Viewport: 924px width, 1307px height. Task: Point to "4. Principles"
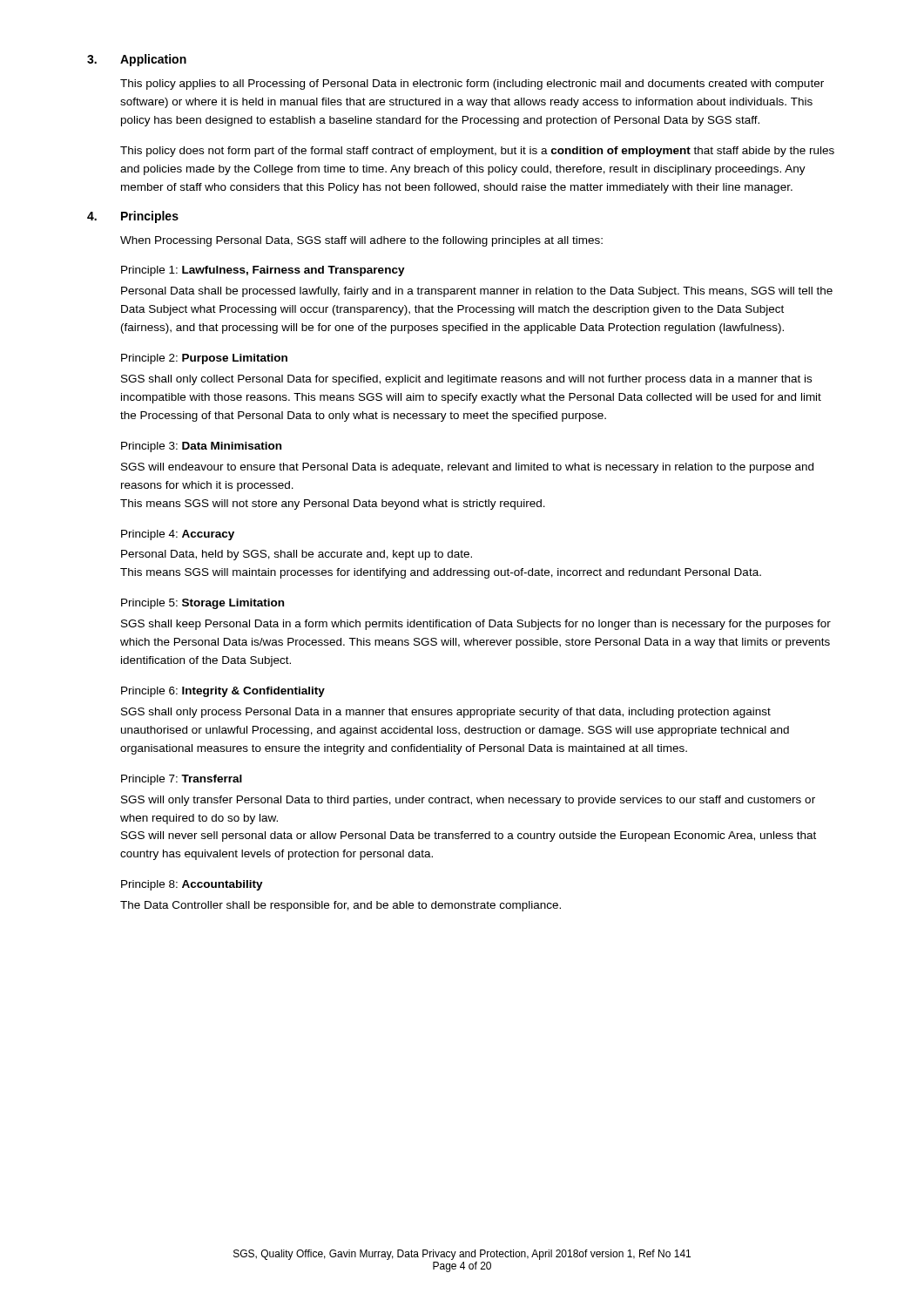tap(133, 216)
